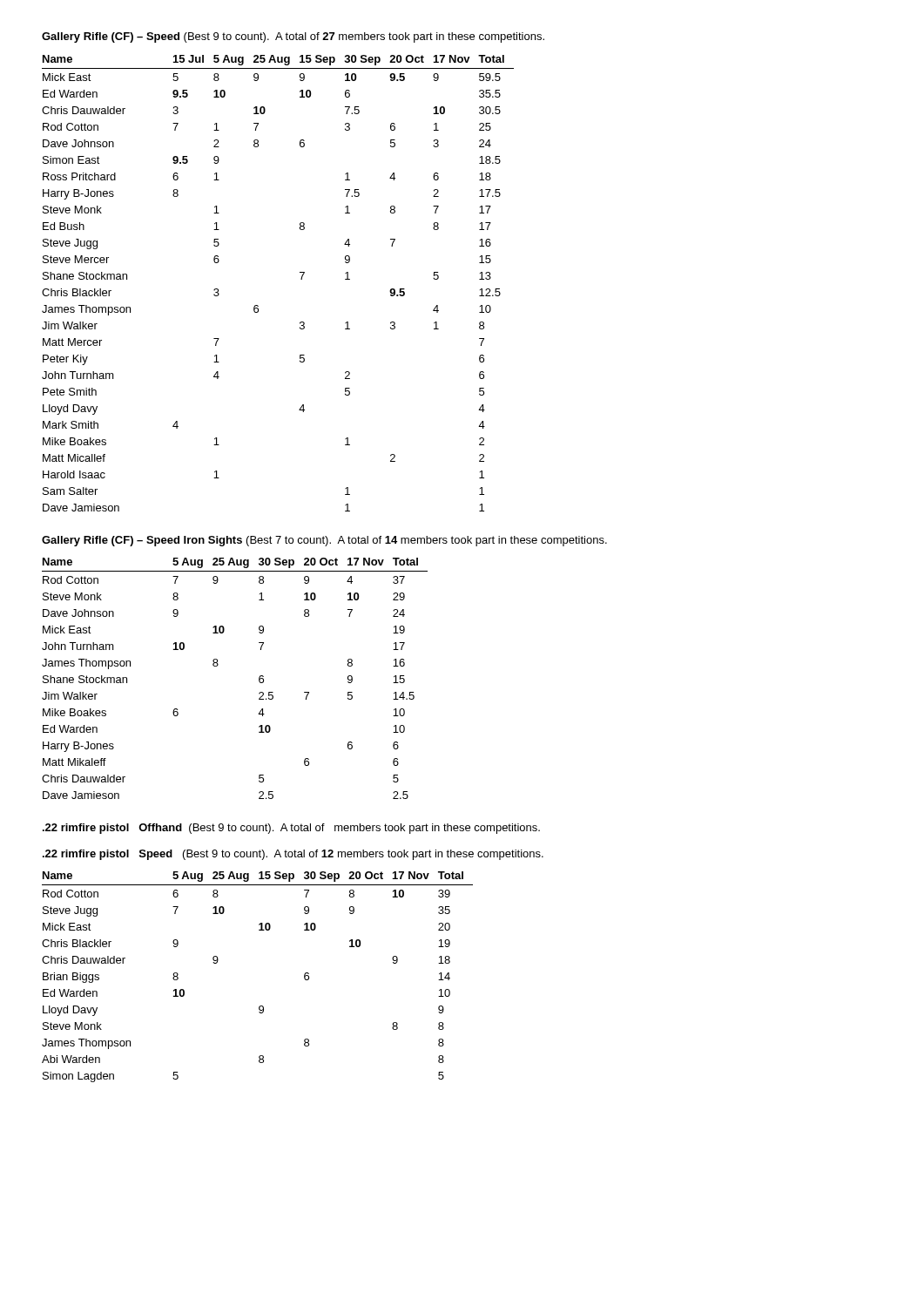Screen dimensions: 1307x924
Task: Select the text block starting ".22 rimfire pistol Offhand (Best 9"
Action: pos(291,827)
